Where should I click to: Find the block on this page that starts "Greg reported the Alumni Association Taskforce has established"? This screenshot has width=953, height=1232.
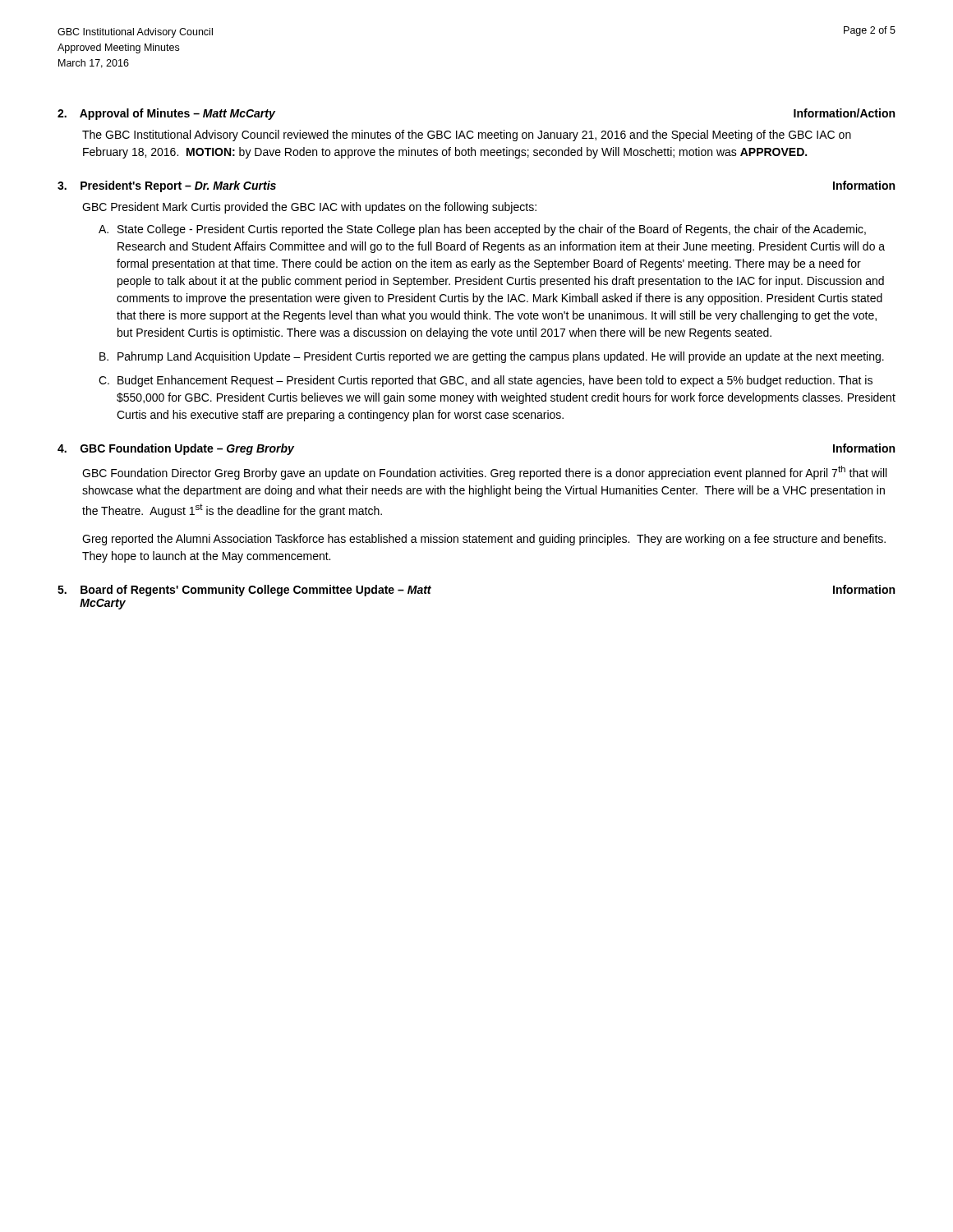tap(486, 548)
